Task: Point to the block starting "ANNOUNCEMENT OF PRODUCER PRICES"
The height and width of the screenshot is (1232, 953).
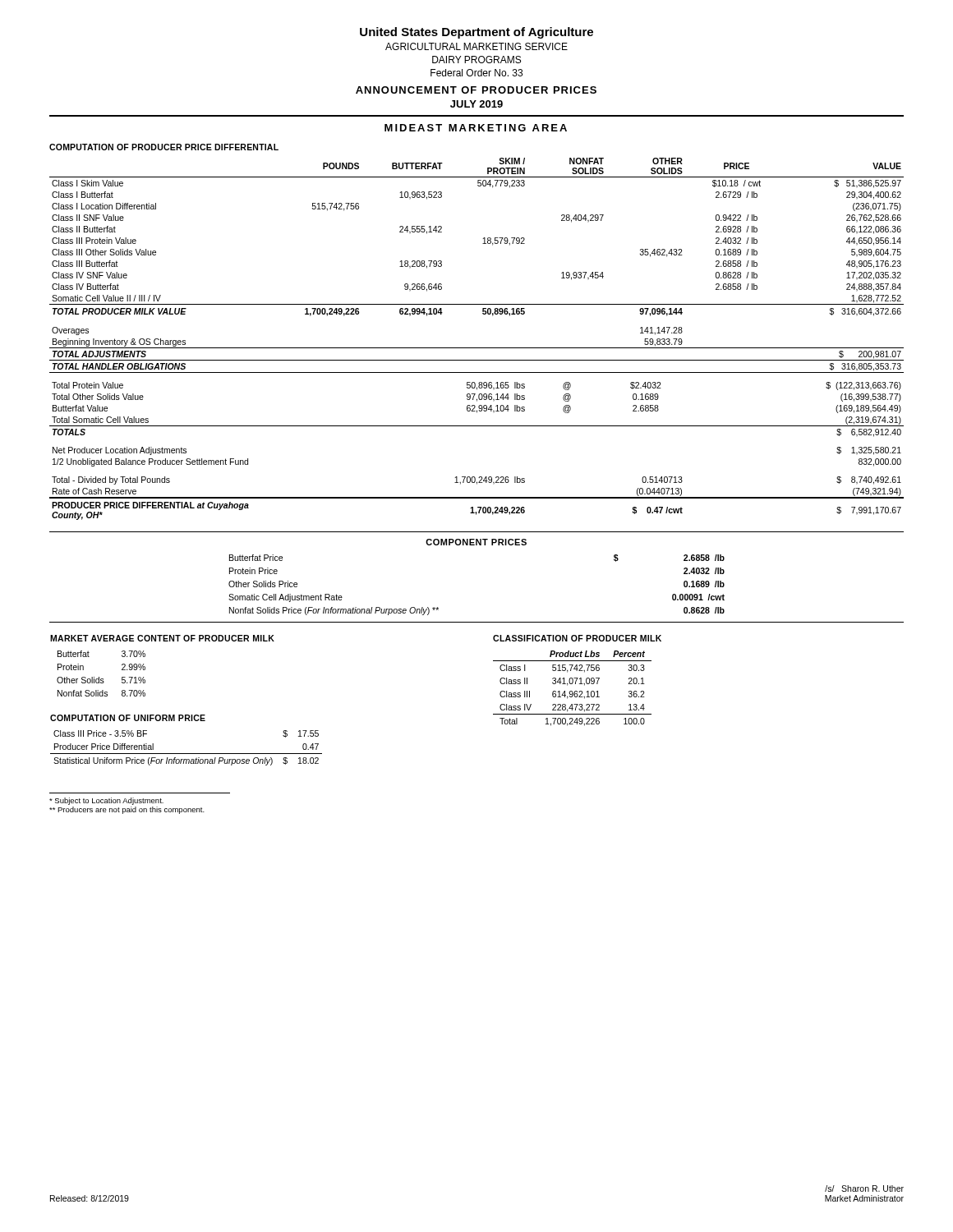Action: 476,90
